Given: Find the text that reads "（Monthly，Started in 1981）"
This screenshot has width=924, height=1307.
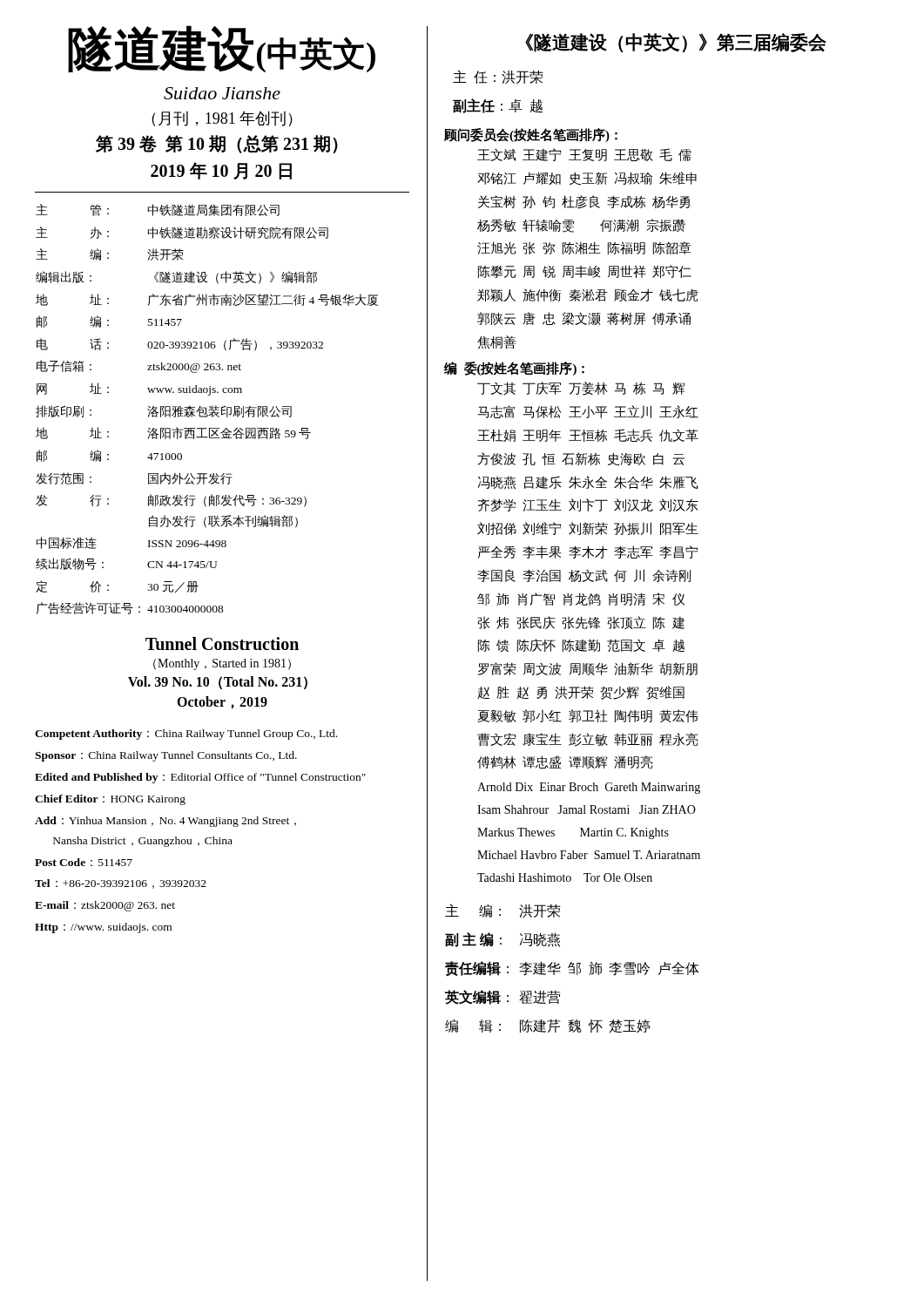Looking at the screenshot, I should 222,663.
